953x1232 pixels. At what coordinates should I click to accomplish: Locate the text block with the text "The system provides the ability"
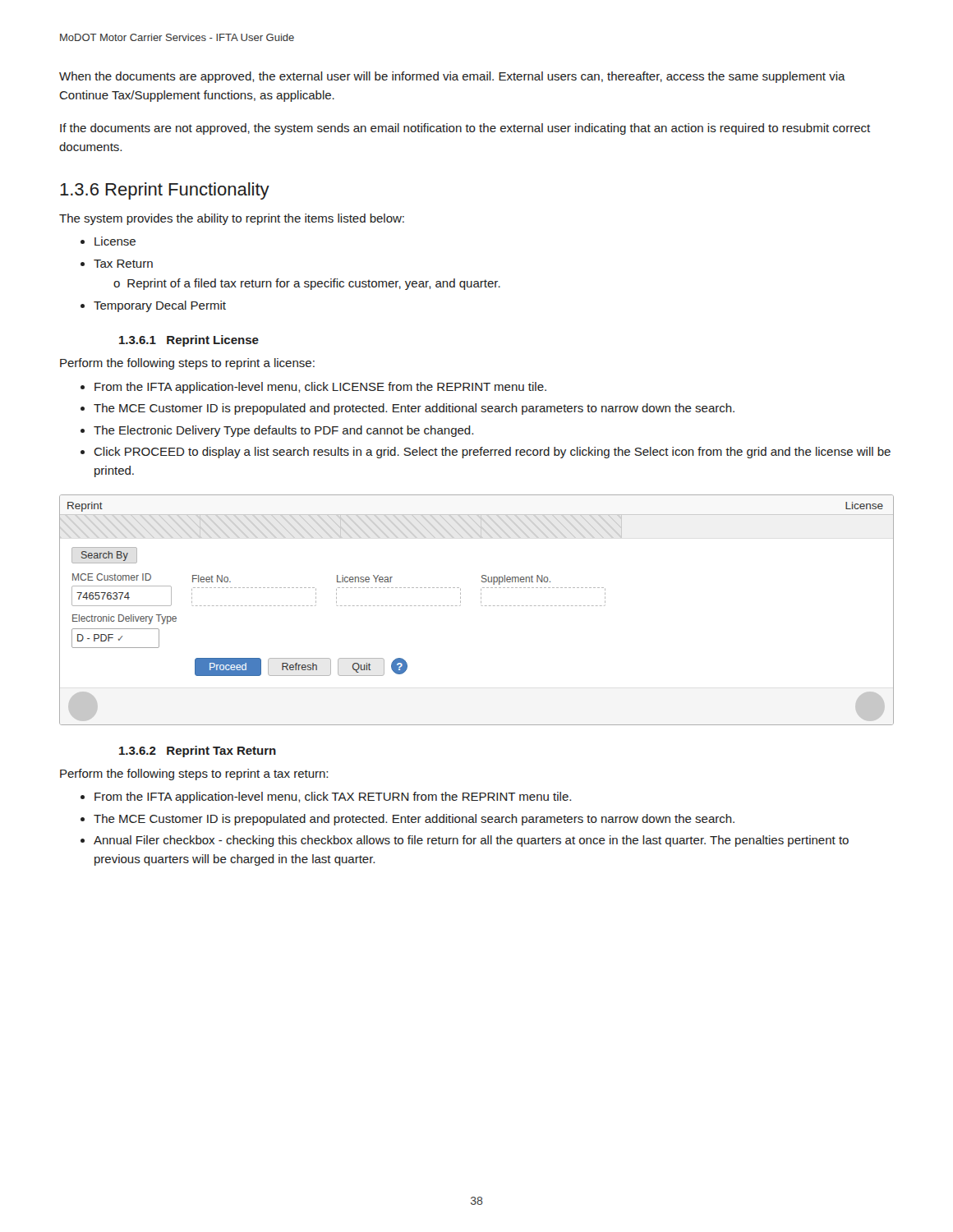point(232,218)
